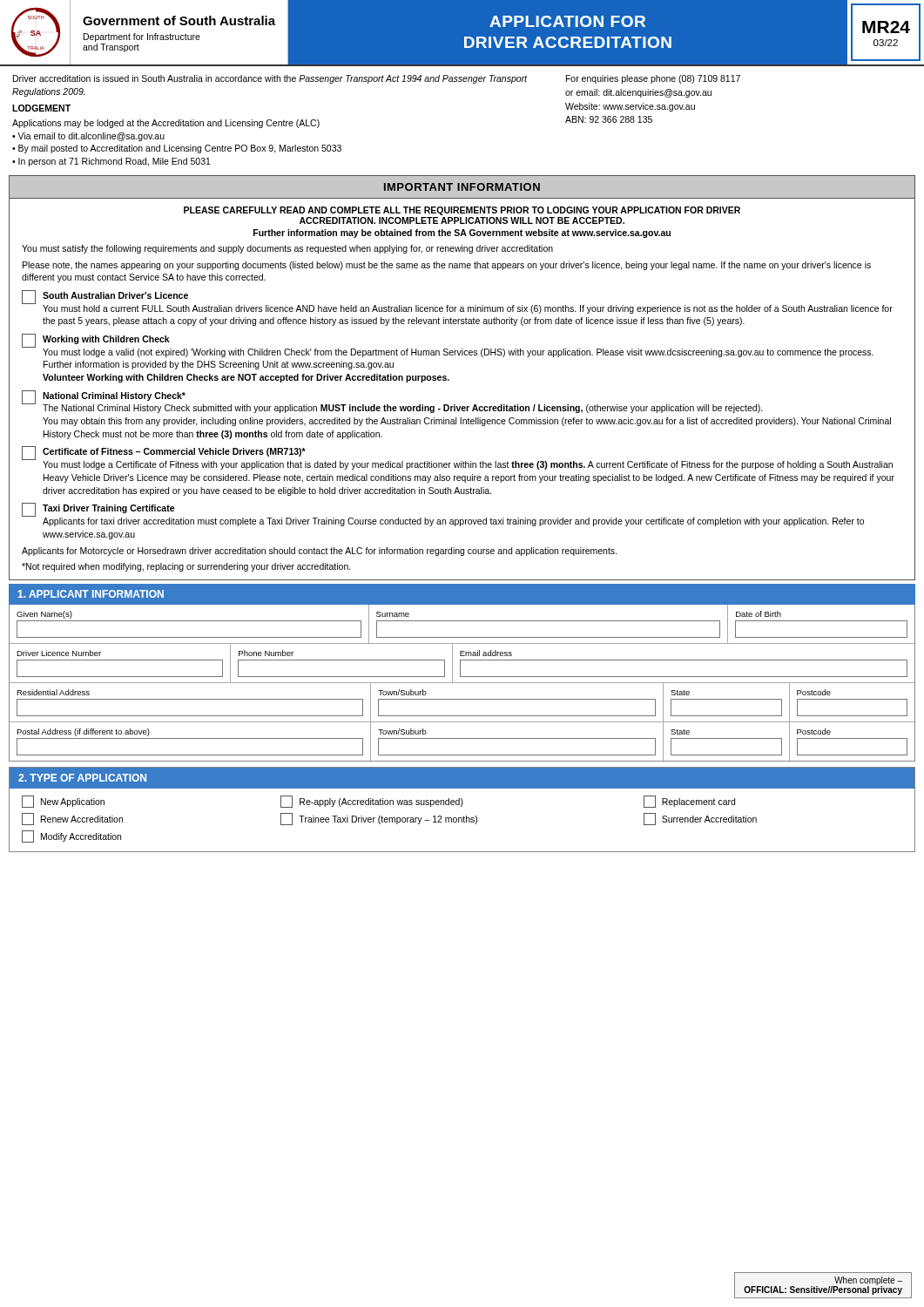
Task: Click on the list item with the text "Trainee Taxi Driver (temporary"
Action: tap(379, 819)
